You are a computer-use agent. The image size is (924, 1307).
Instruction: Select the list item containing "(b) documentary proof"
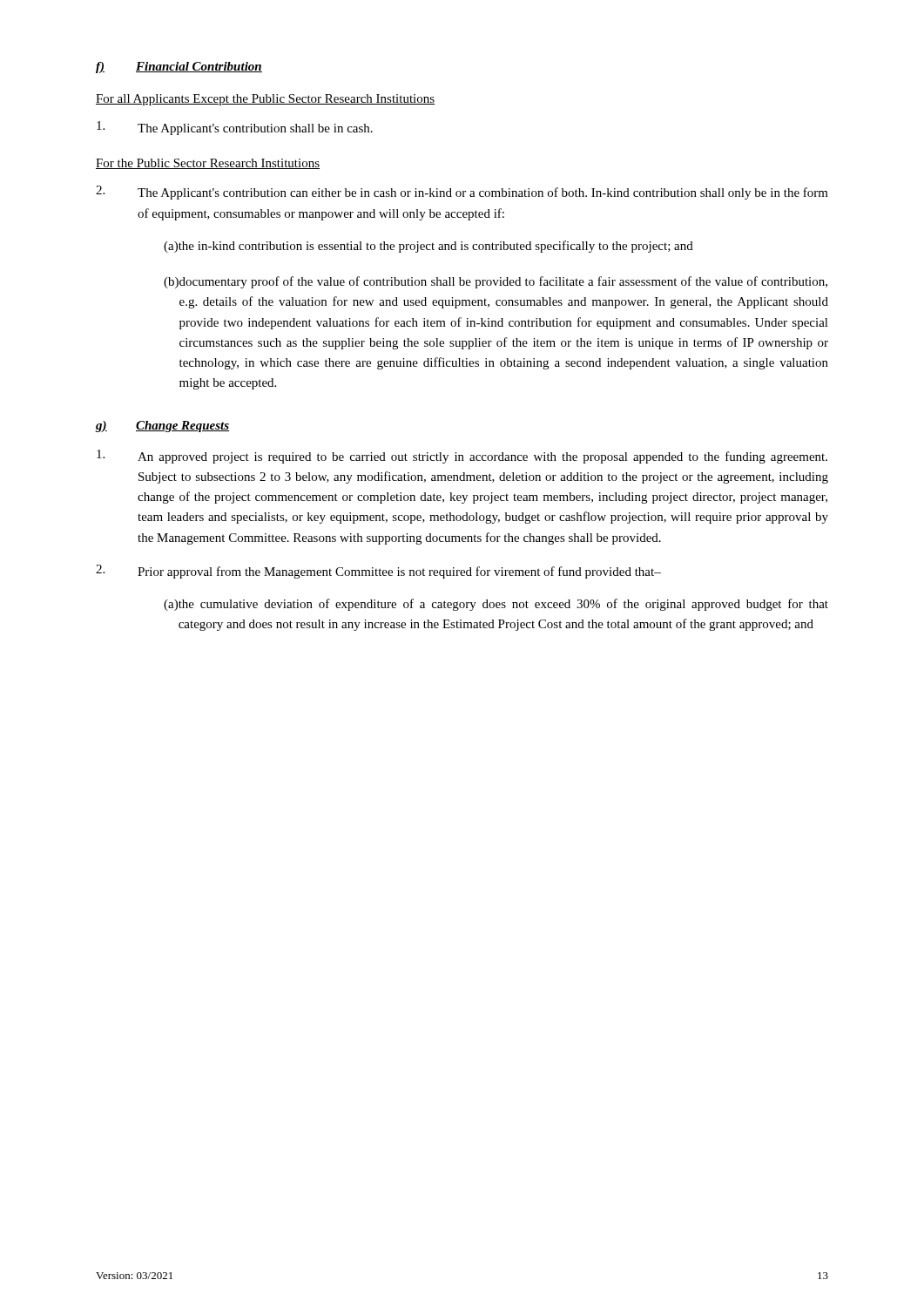pos(483,333)
